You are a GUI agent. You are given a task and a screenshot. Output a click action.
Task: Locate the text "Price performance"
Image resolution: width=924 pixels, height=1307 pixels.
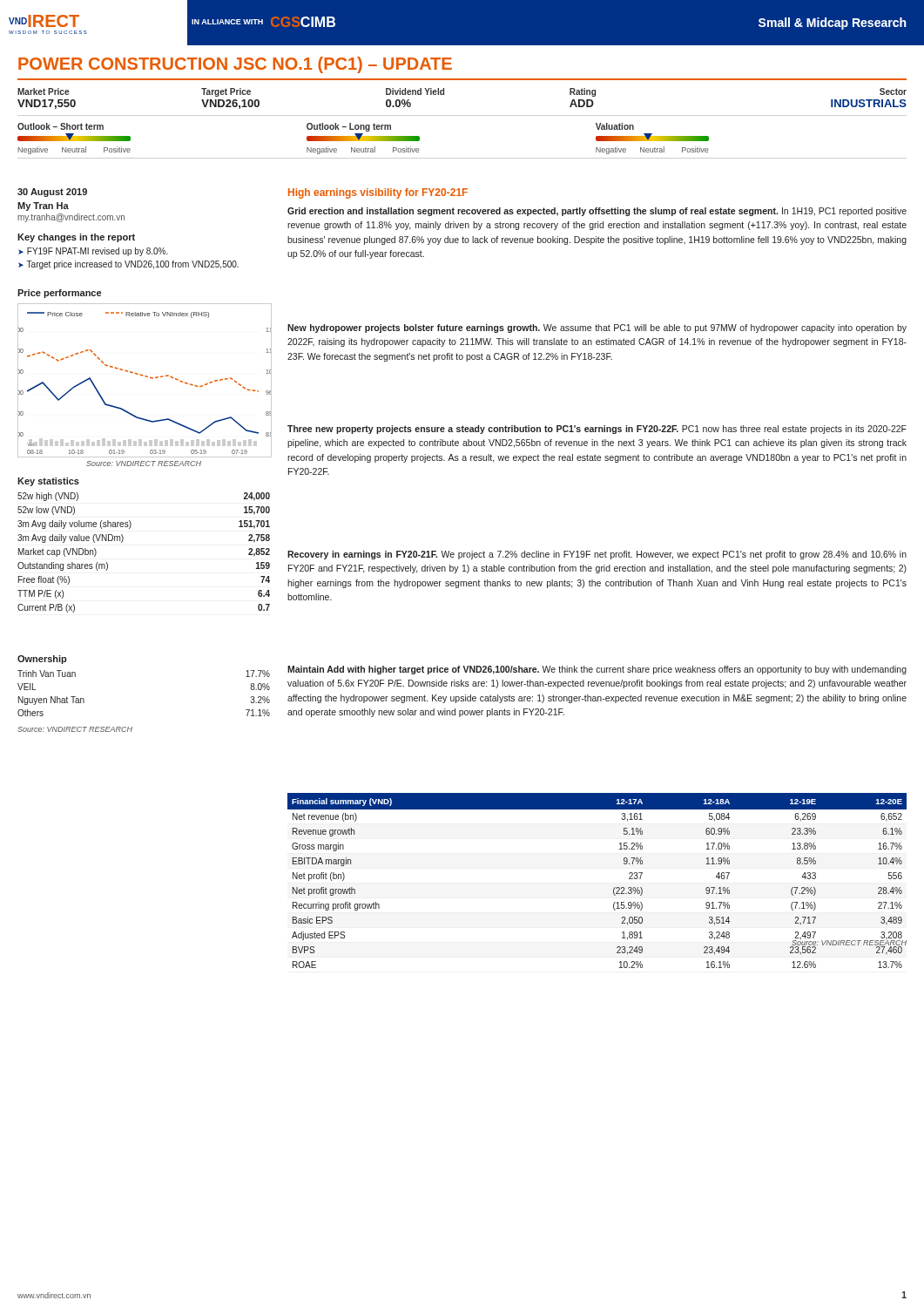60,293
